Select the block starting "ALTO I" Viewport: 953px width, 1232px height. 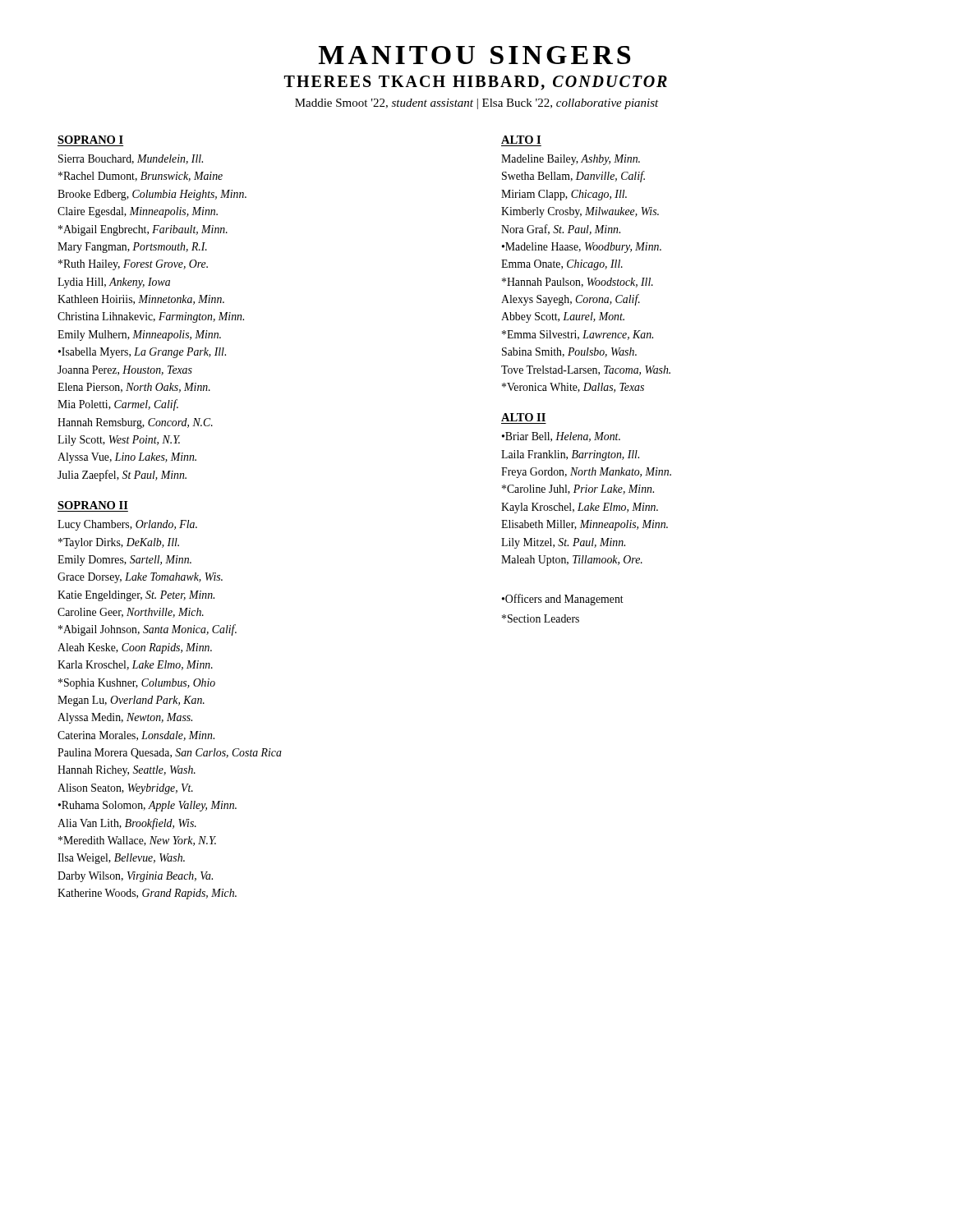coord(521,140)
